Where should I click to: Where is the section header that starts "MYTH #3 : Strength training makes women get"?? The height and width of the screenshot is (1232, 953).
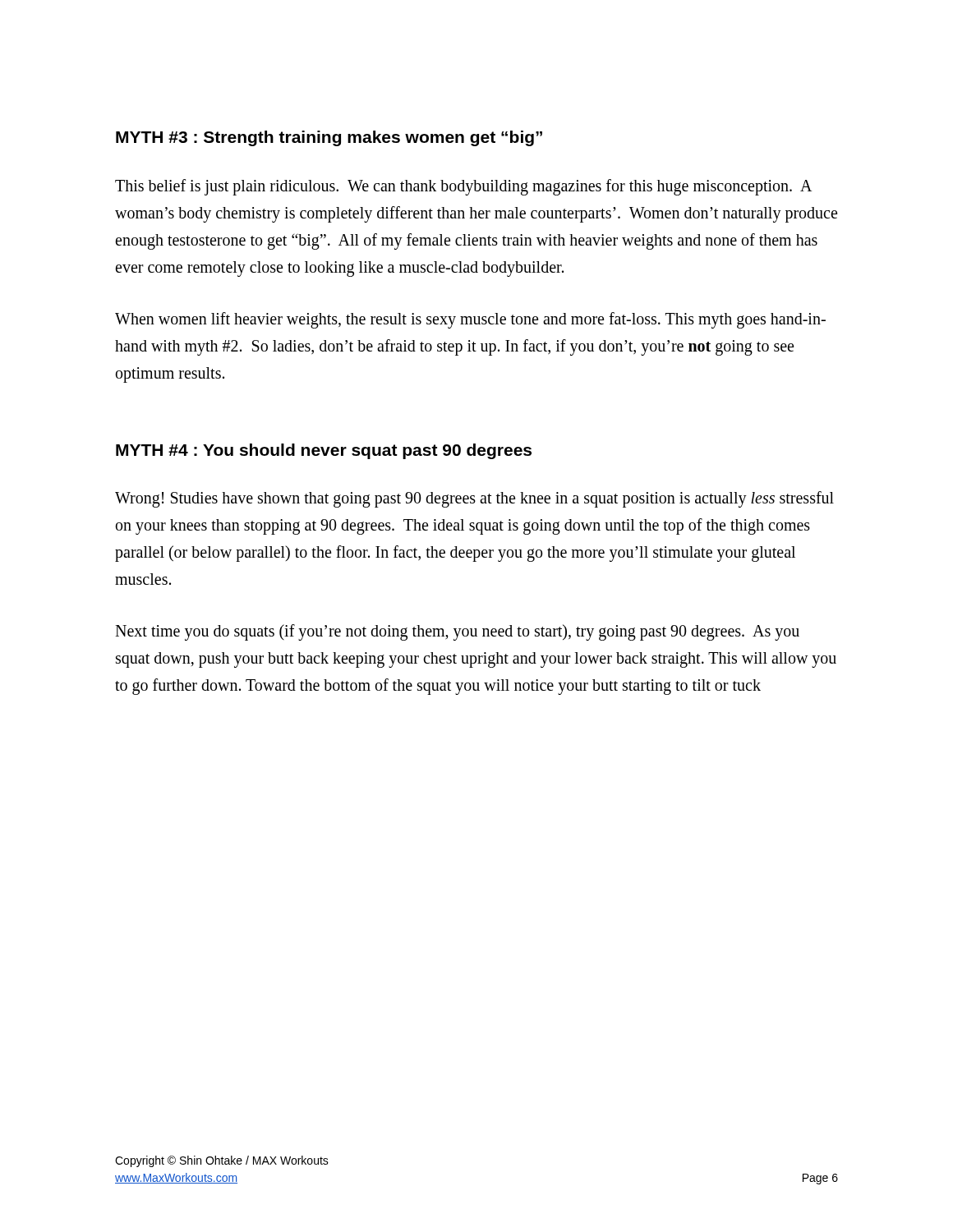pyautogui.click(x=329, y=137)
